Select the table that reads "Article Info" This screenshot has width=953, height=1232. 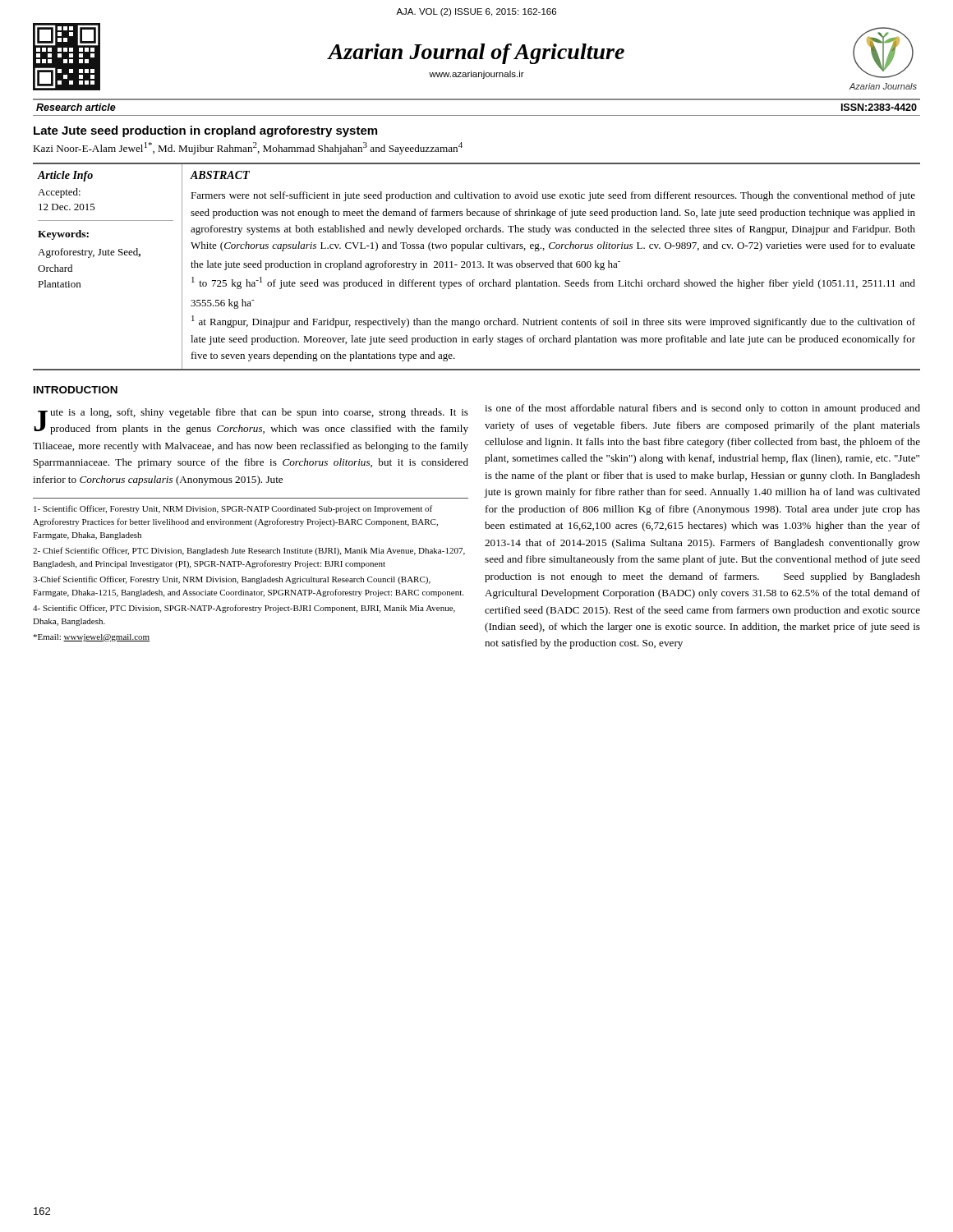(476, 267)
